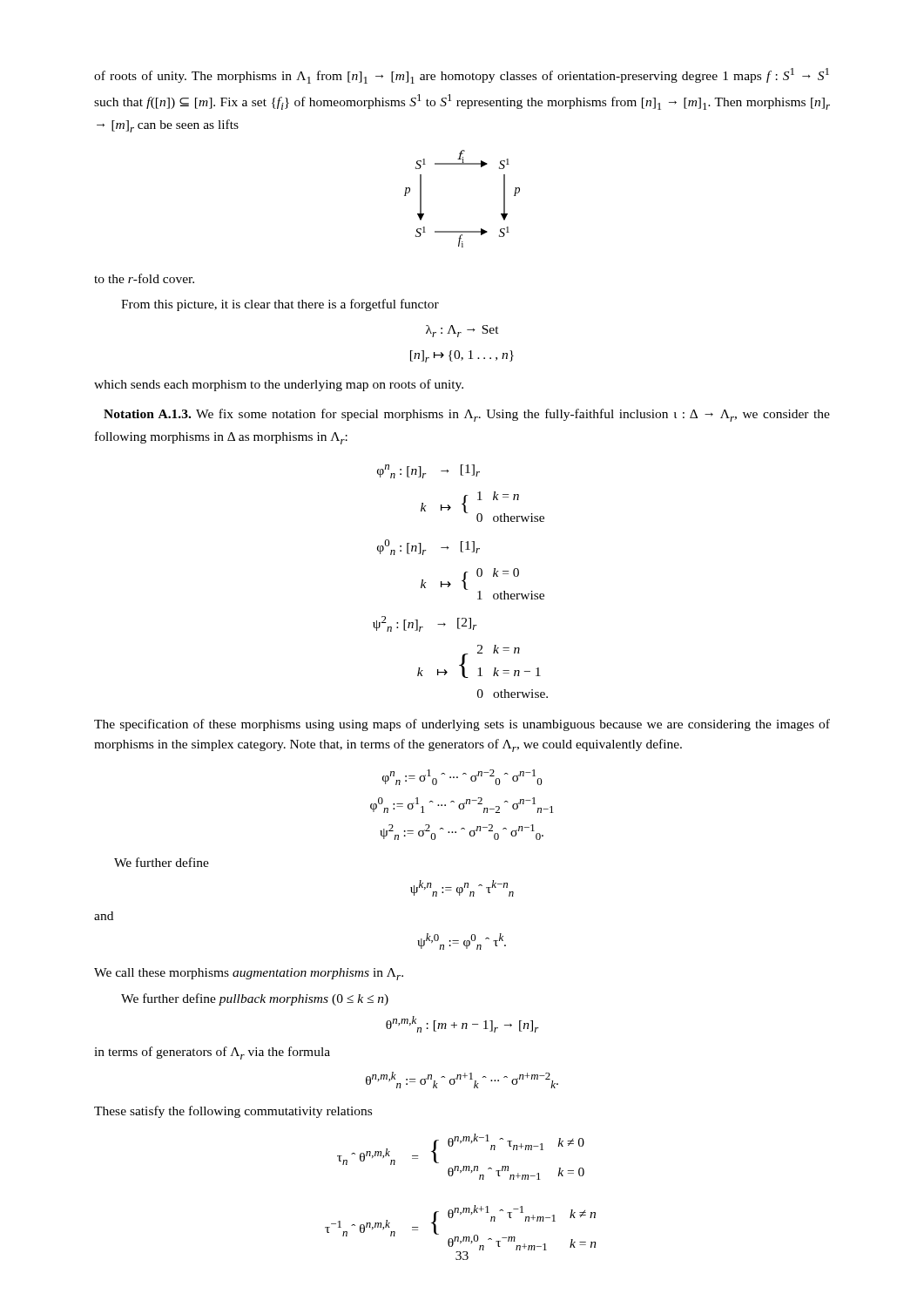This screenshot has height=1307, width=924.
Task: Where is the formula that starts "τ−1n ˆ θn,m,kn = {"?
Action: [462, 1228]
